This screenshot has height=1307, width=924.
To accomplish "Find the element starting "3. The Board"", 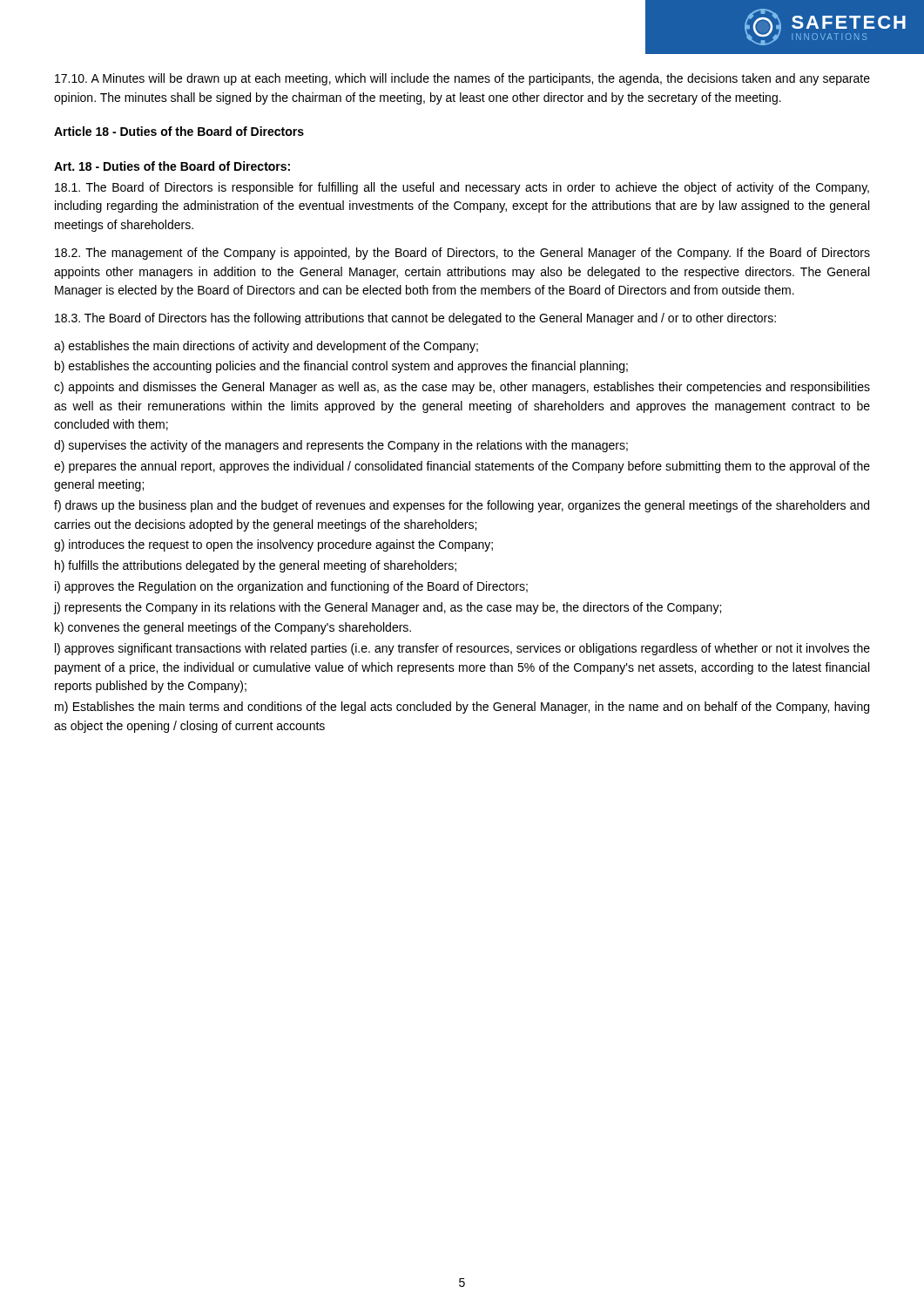I will [415, 318].
